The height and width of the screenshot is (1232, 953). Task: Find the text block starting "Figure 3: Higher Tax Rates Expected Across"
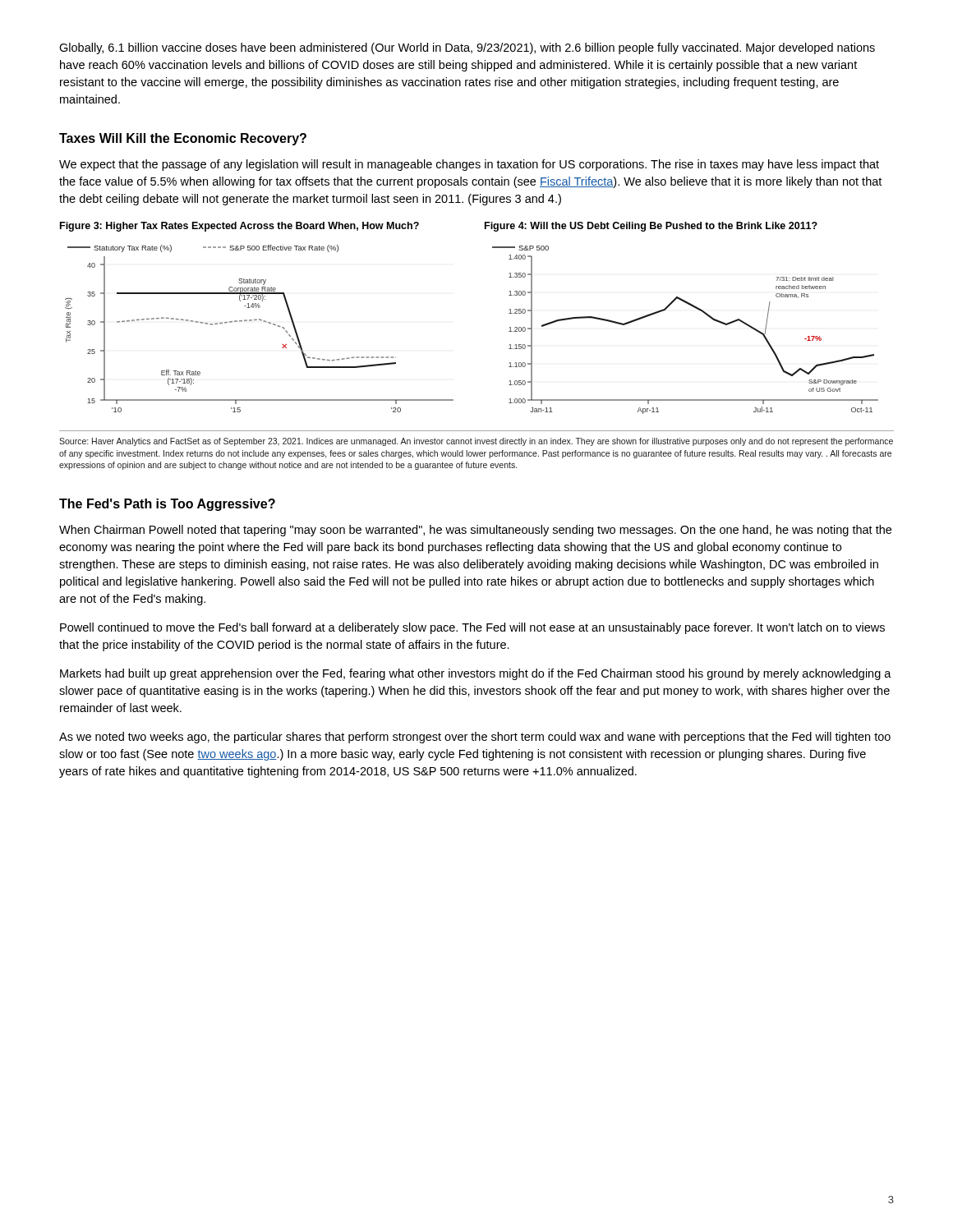coord(239,226)
